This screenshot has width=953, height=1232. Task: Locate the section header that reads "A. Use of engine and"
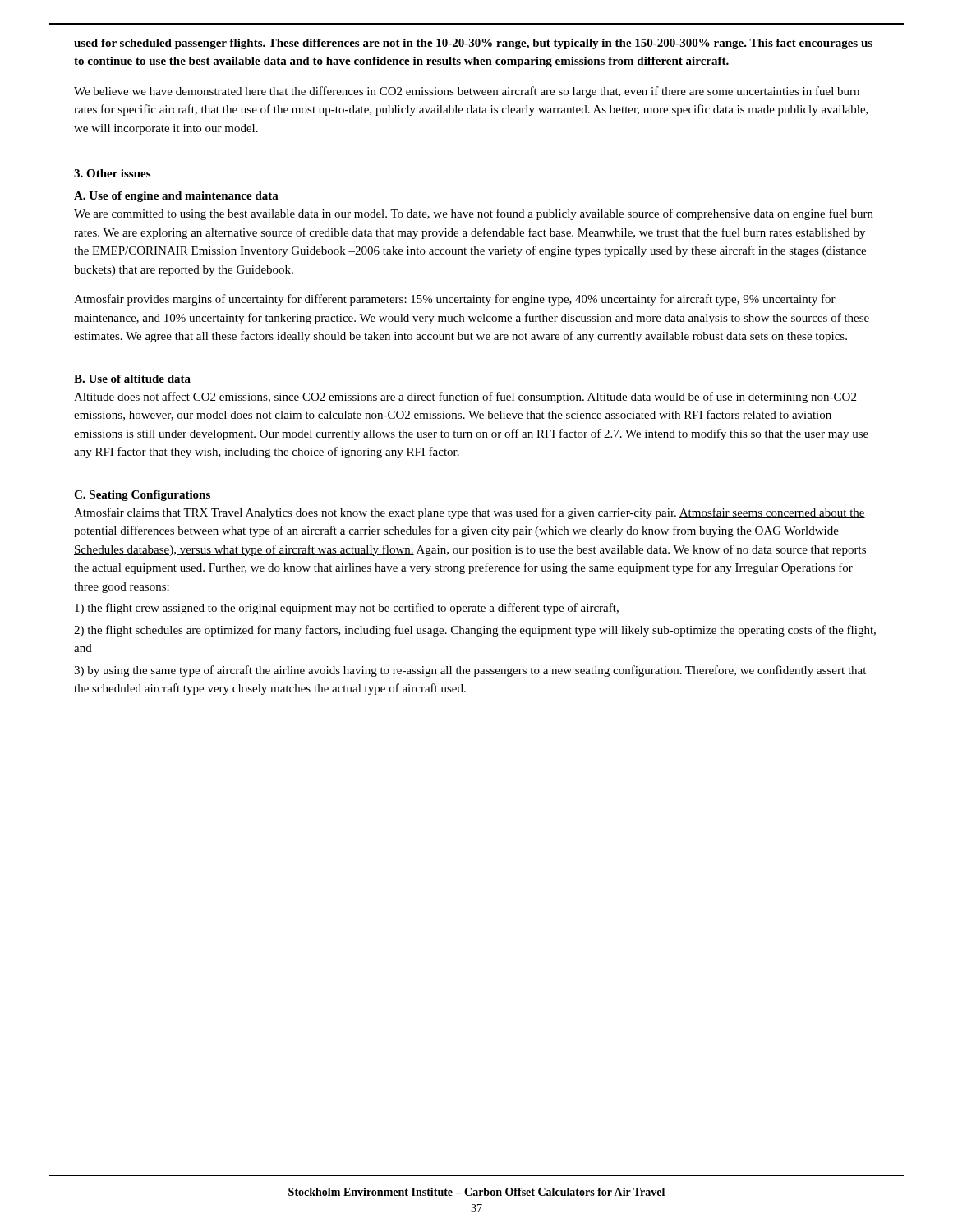(176, 195)
